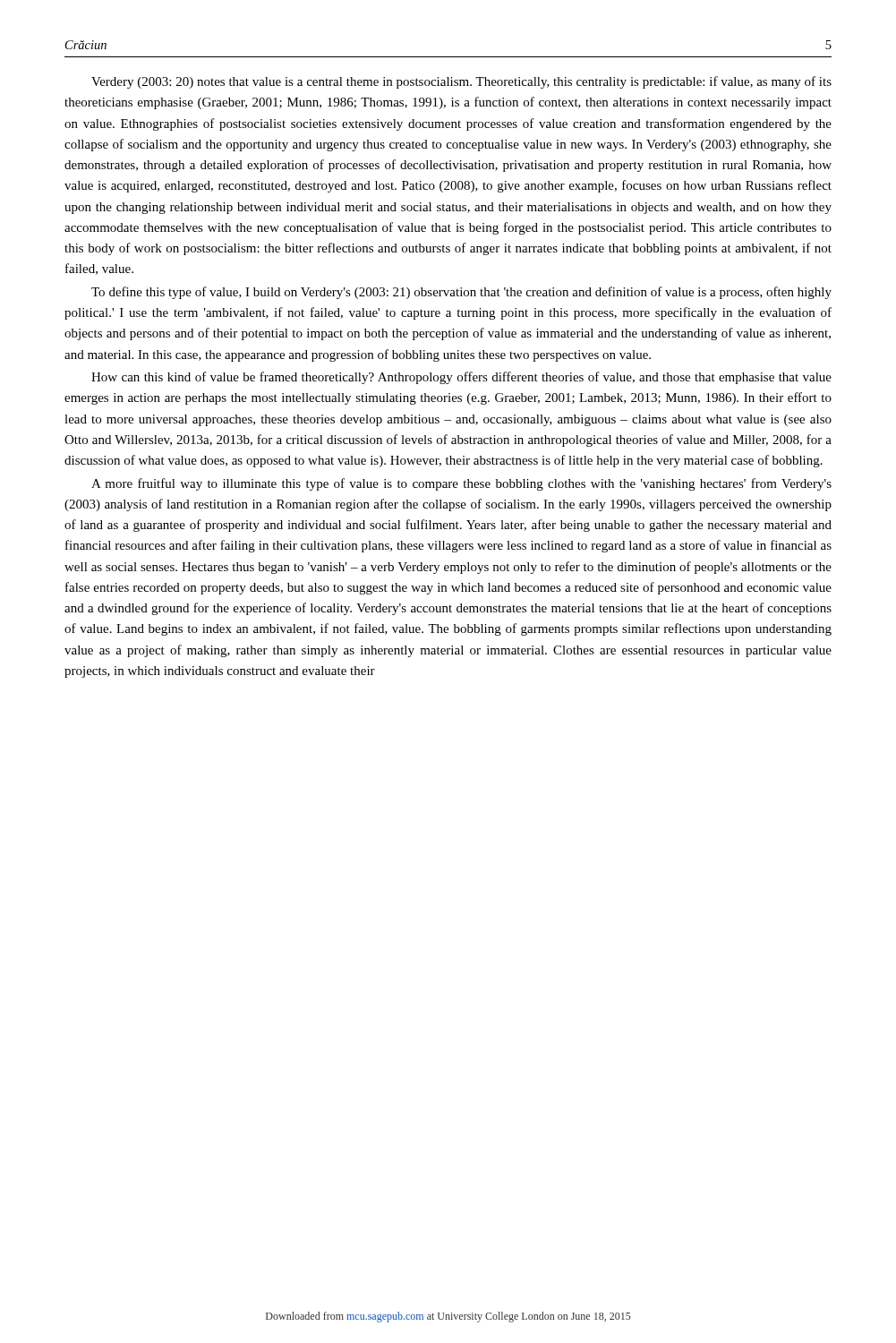This screenshot has height=1343, width=896.
Task: Click on the text starting "How can this kind"
Action: pyautogui.click(x=448, y=419)
